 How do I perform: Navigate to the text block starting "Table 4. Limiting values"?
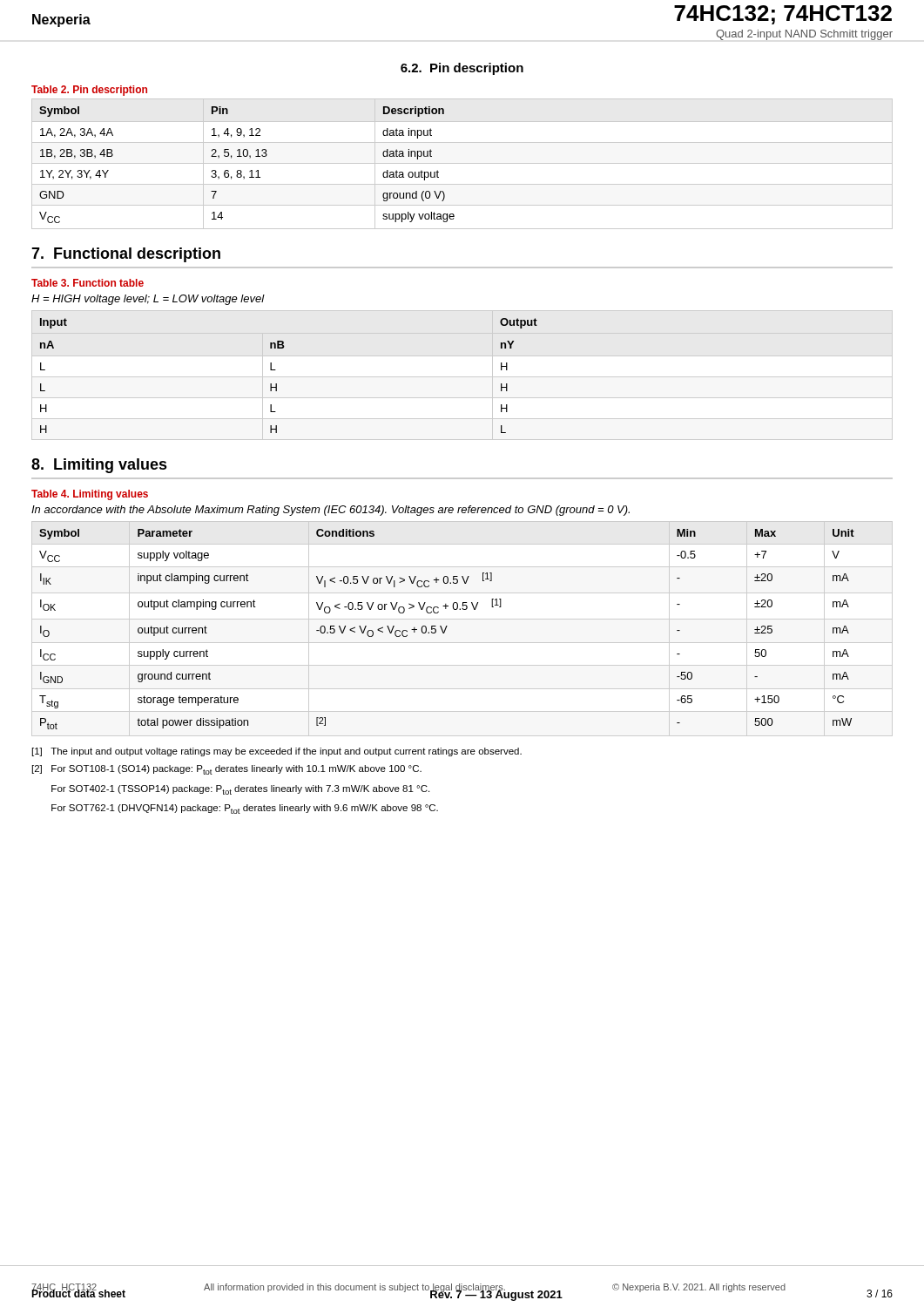[90, 494]
